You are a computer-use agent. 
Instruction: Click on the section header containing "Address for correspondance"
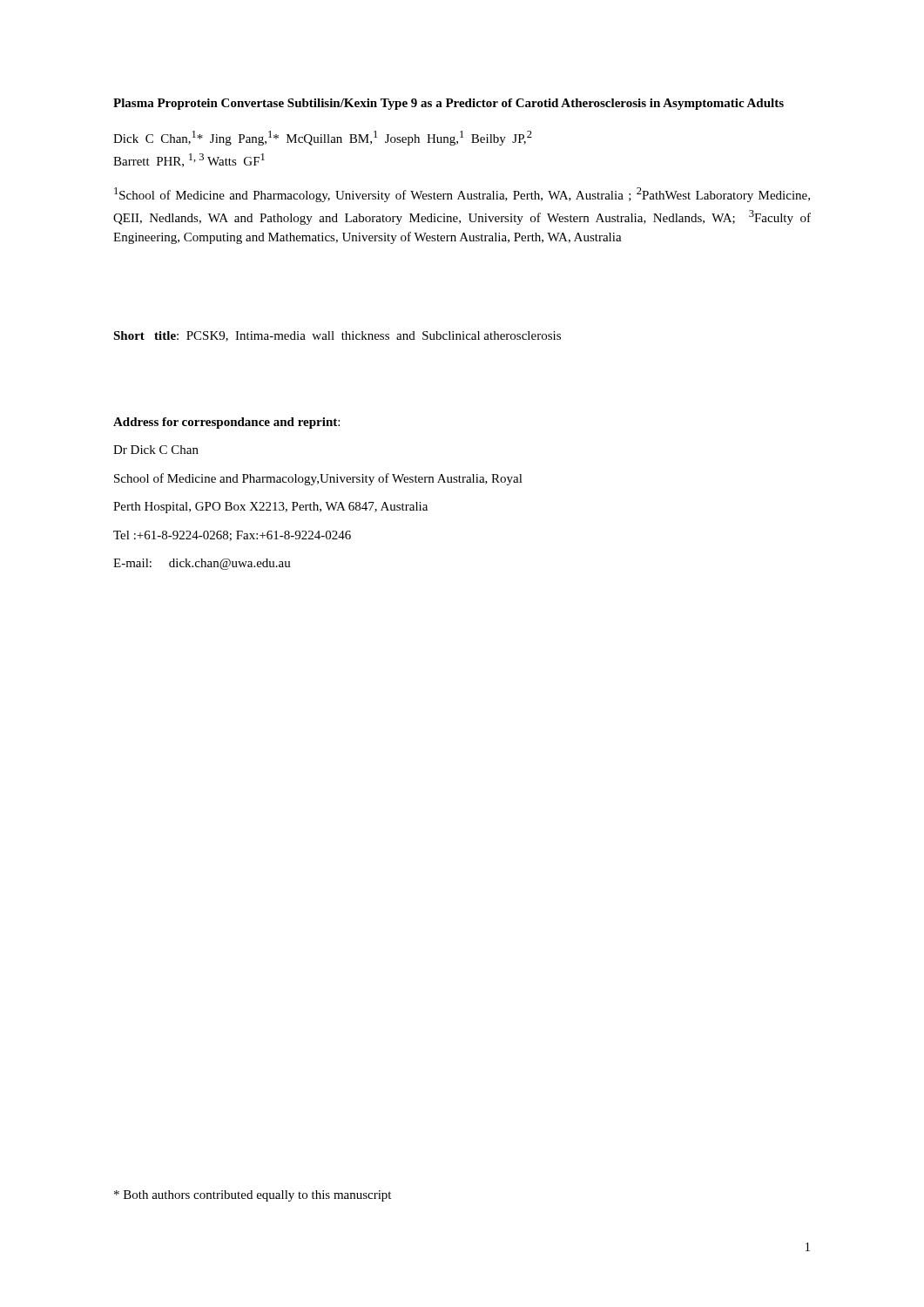(227, 422)
